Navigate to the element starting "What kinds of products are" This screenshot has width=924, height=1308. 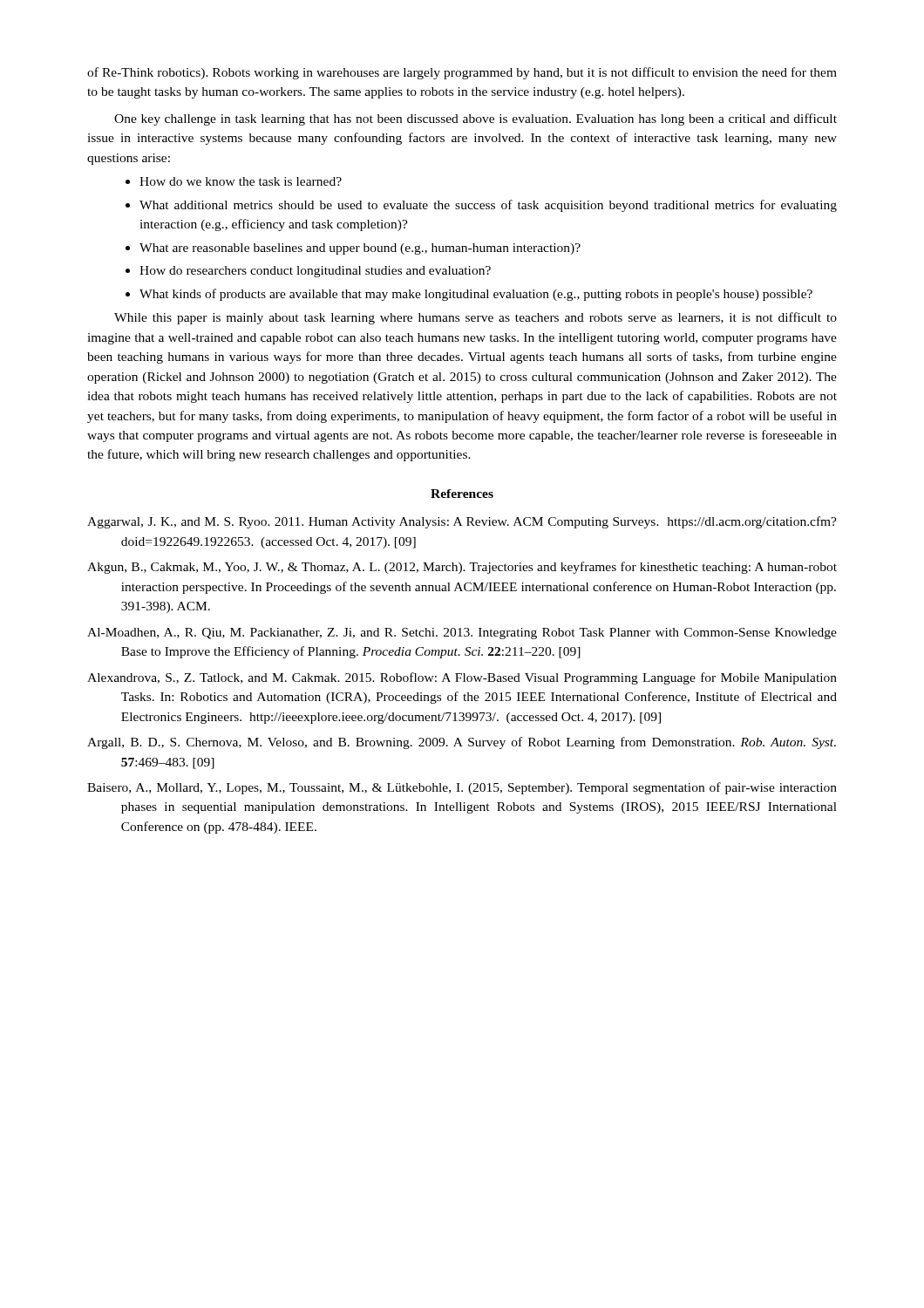[x=488, y=294]
